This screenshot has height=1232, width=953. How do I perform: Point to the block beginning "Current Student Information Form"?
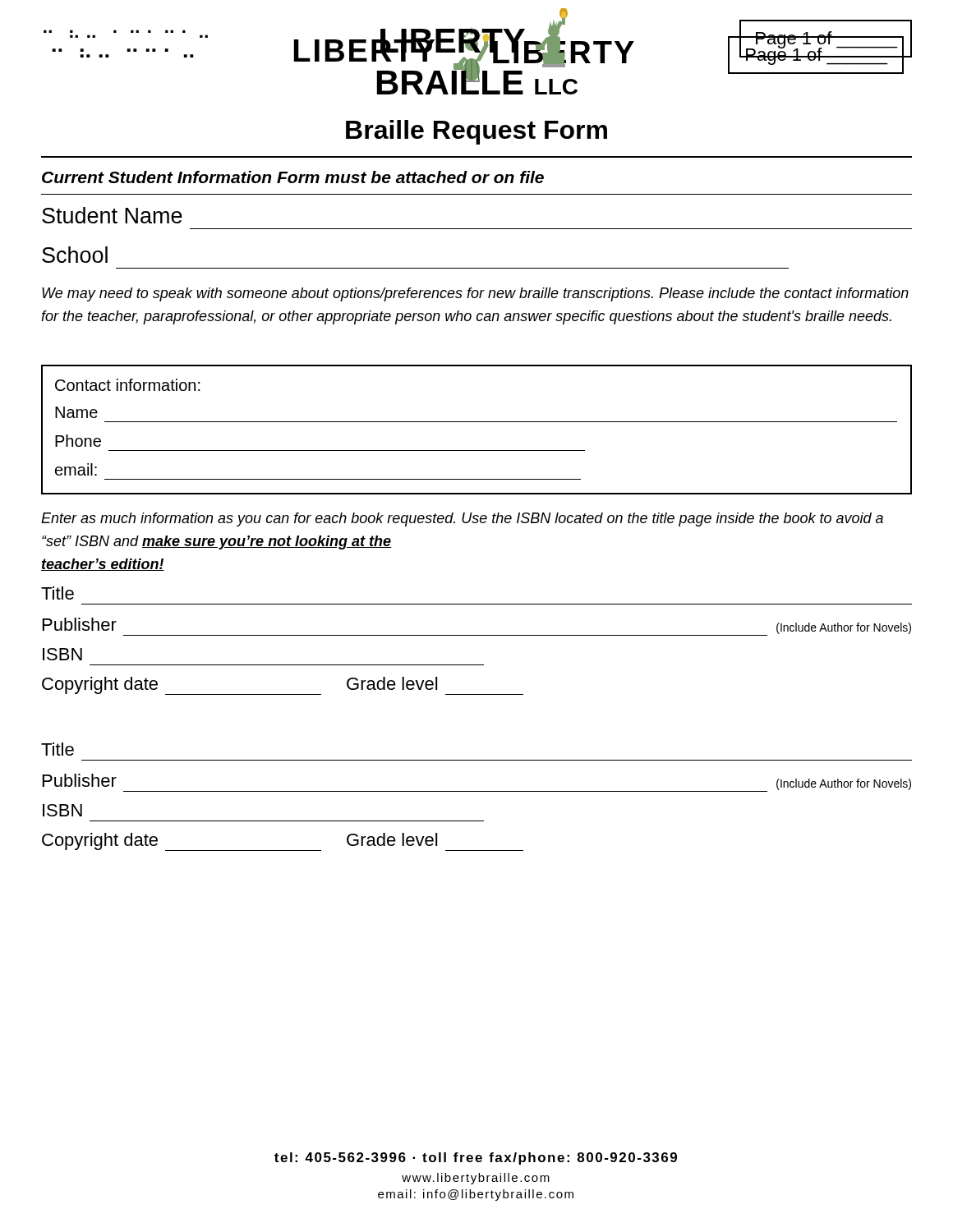[293, 177]
